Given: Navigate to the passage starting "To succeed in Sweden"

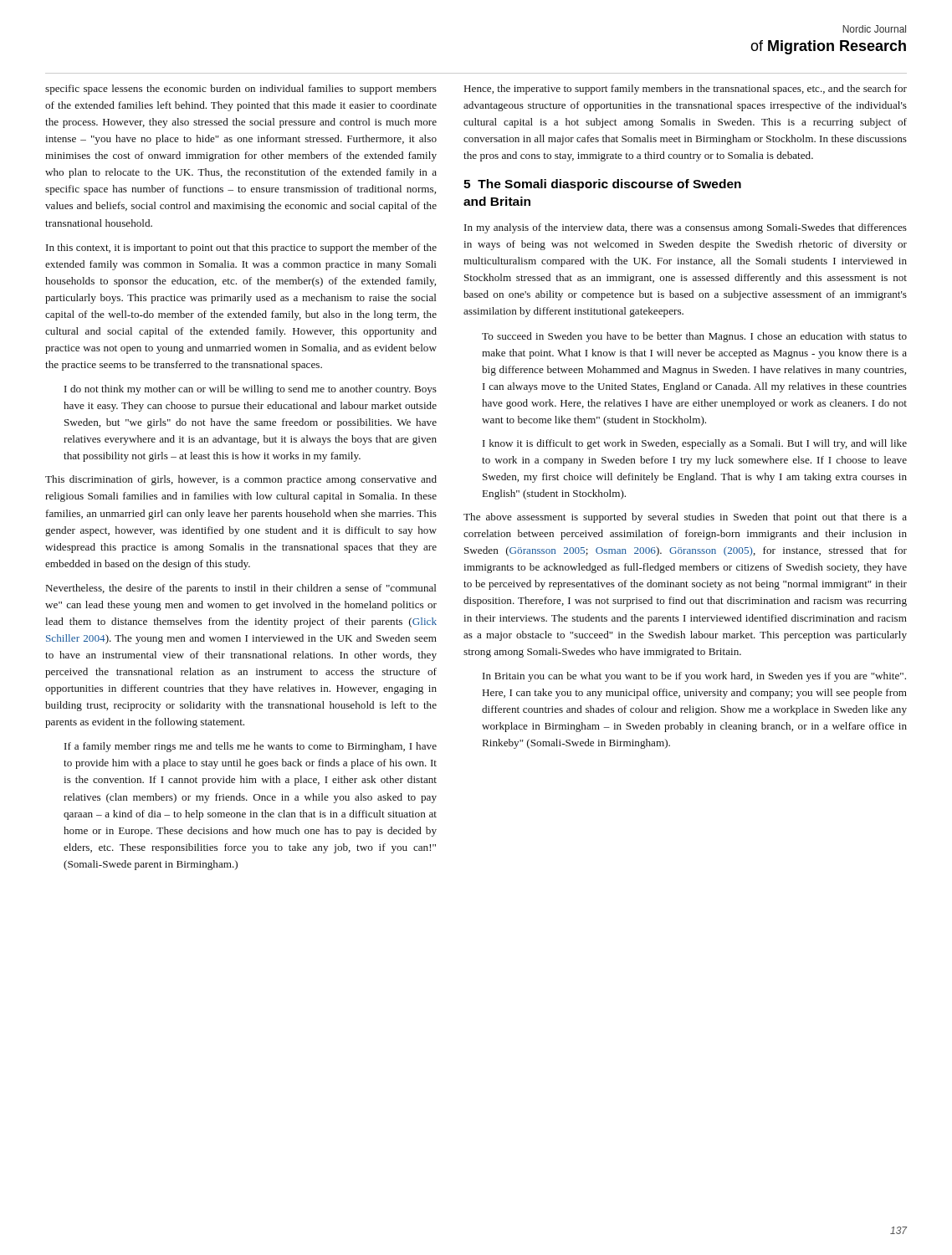Looking at the screenshot, I should 694,415.
